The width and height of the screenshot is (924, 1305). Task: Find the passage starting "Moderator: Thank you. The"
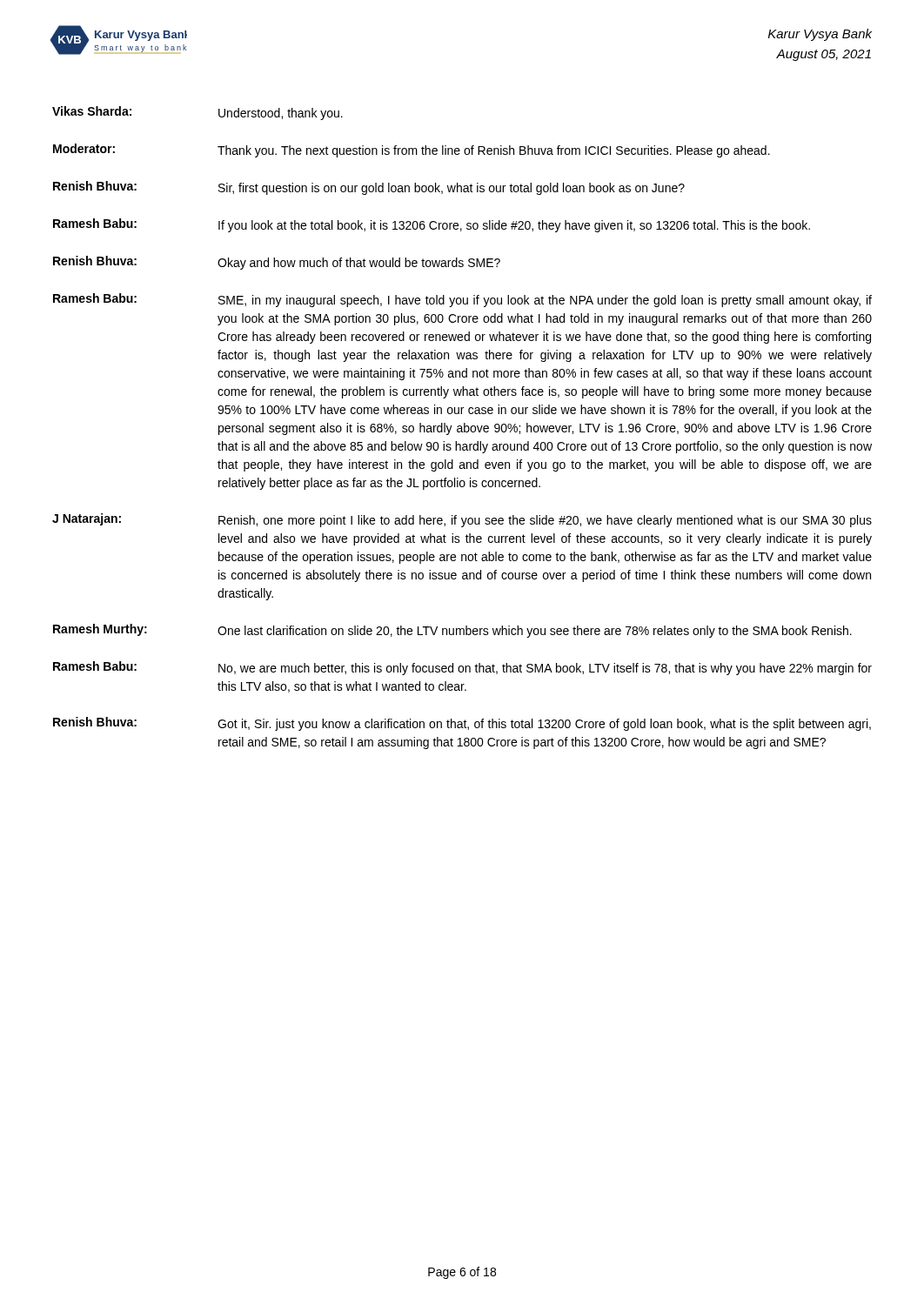pyautogui.click(x=462, y=151)
